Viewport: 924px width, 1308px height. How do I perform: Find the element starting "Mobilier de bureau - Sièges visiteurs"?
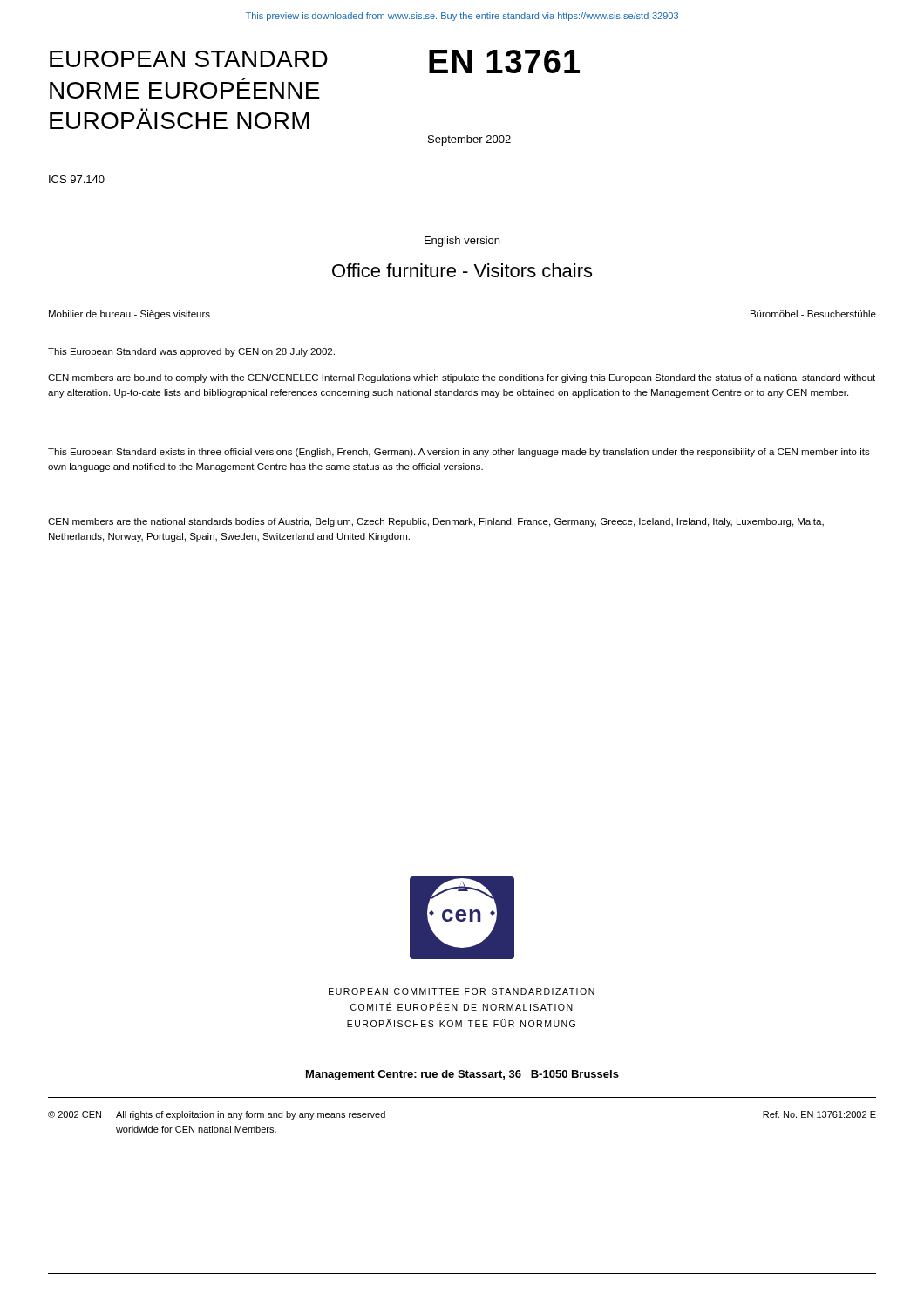coord(129,314)
